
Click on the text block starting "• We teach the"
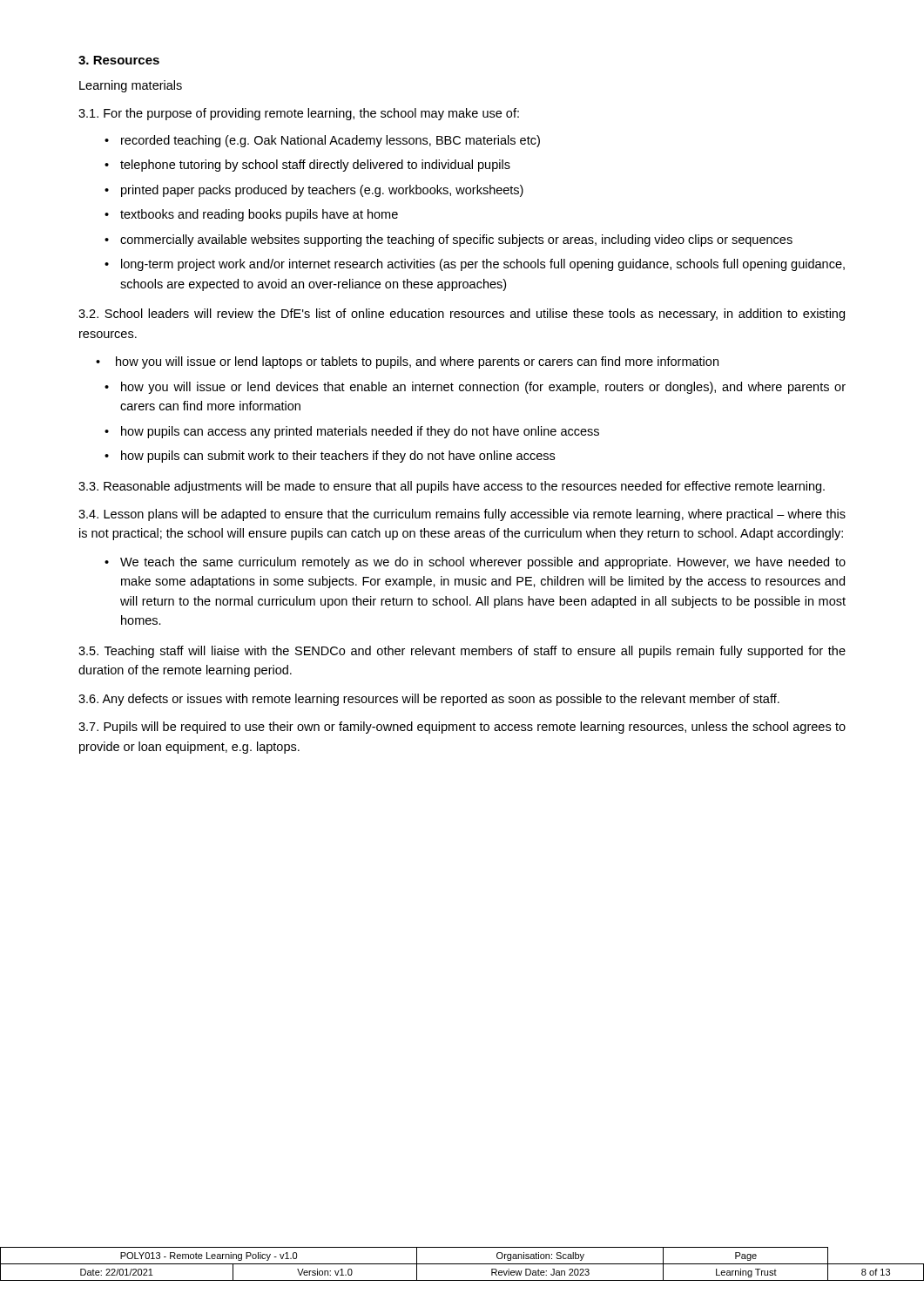(475, 591)
